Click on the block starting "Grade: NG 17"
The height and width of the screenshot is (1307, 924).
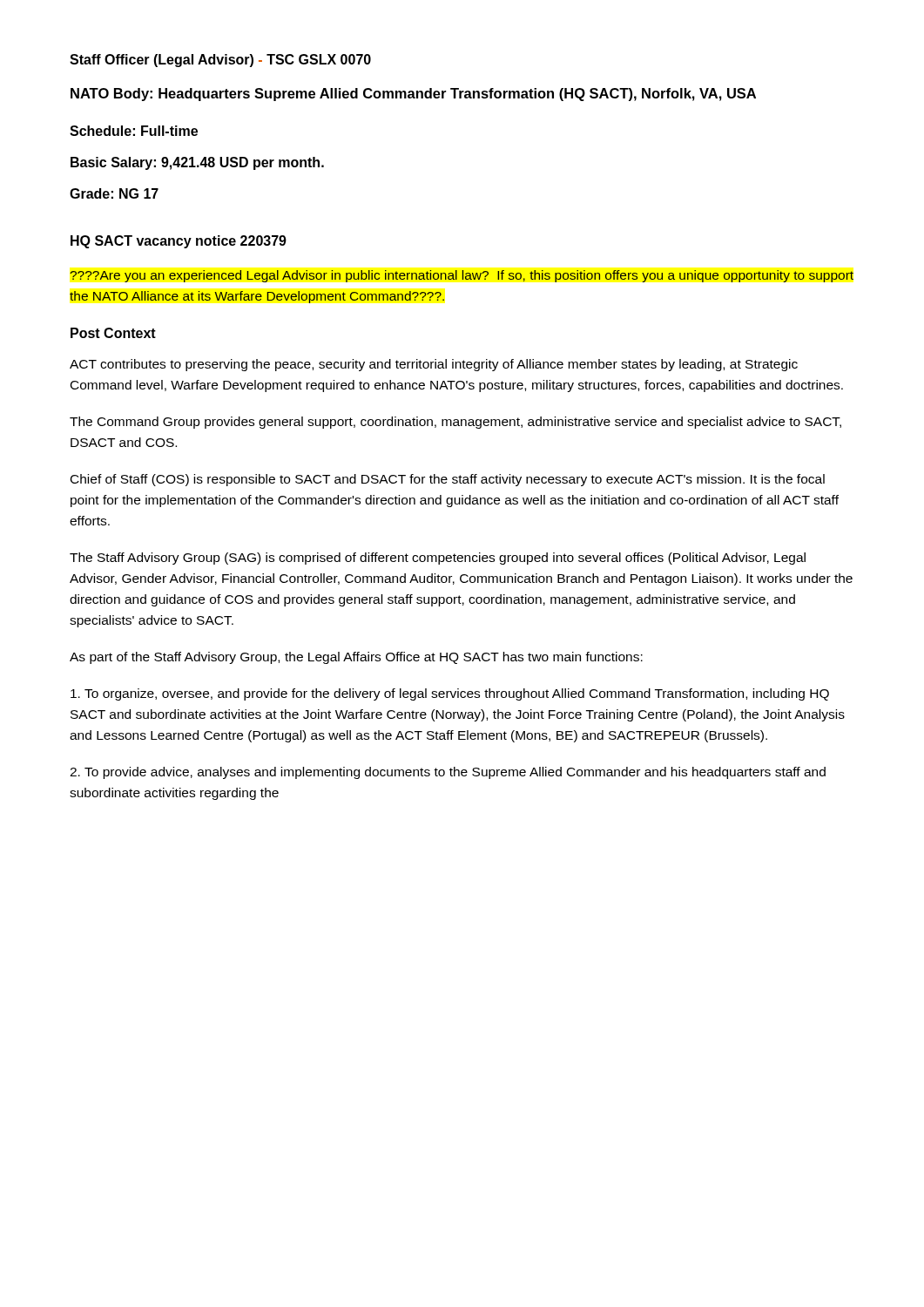pyautogui.click(x=114, y=194)
